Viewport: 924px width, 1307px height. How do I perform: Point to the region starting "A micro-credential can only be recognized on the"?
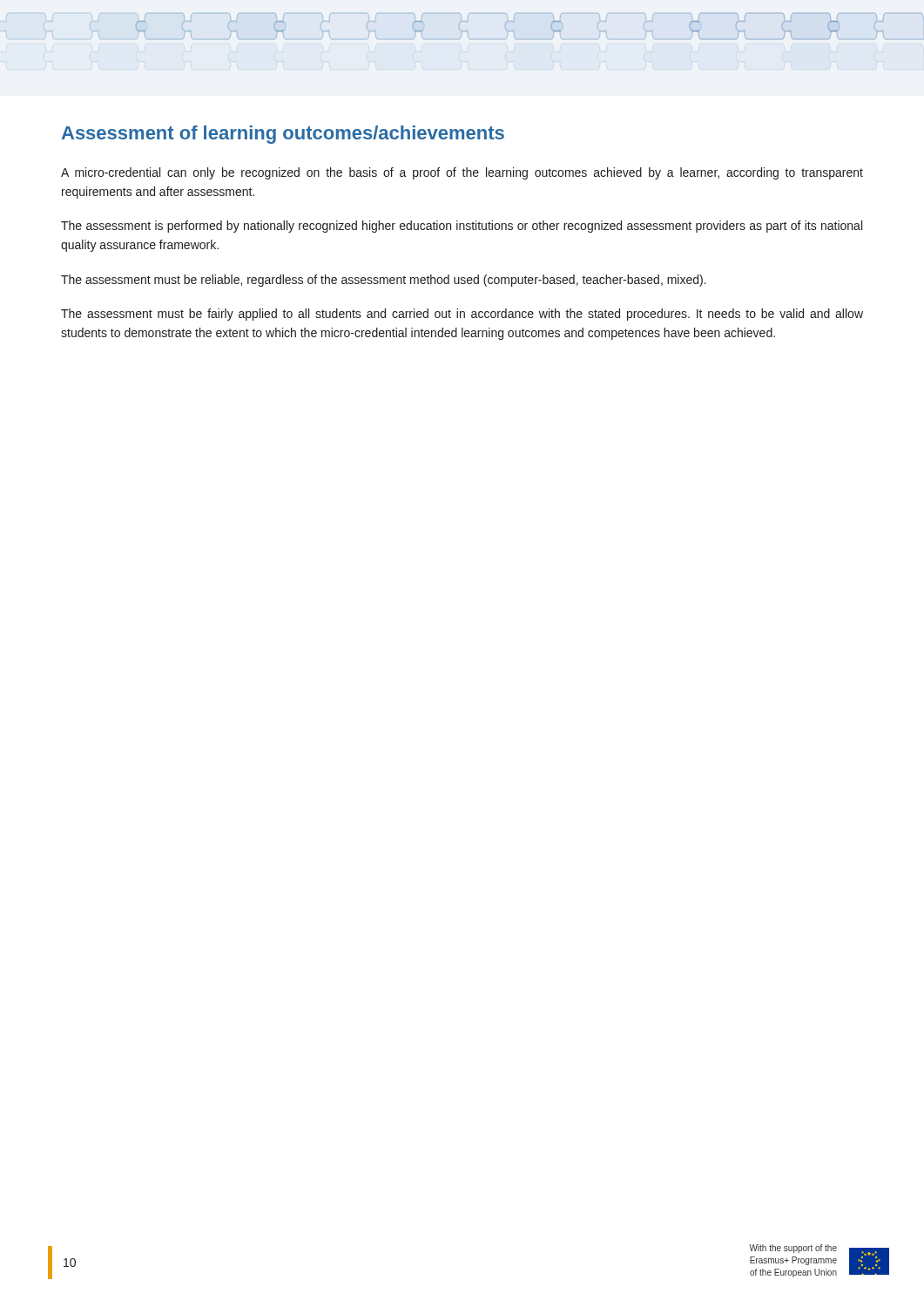462,182
